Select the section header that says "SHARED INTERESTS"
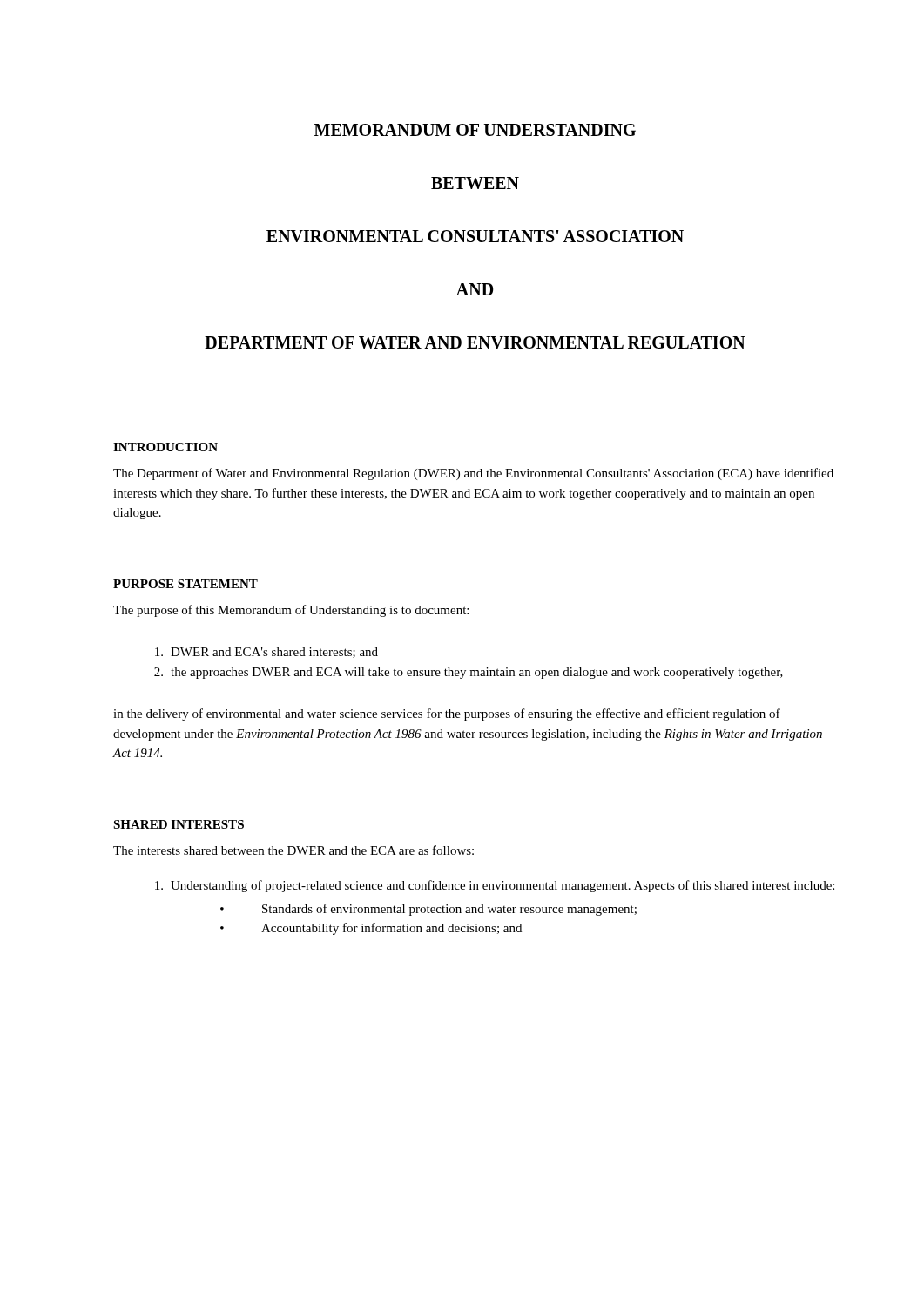924x1307 pixels. (x=179, y=824)
